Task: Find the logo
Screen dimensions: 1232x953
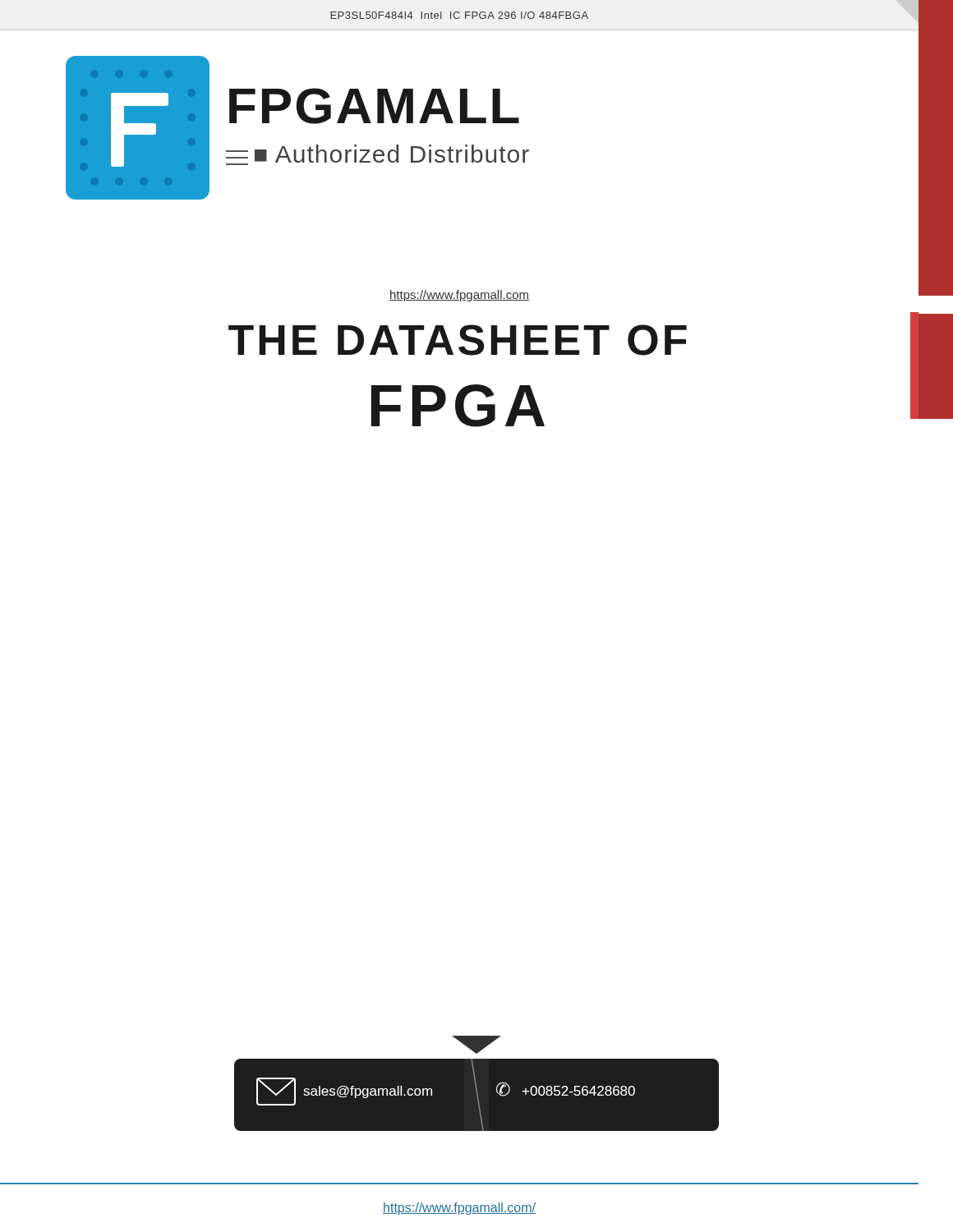Action: tap(329, 129)
